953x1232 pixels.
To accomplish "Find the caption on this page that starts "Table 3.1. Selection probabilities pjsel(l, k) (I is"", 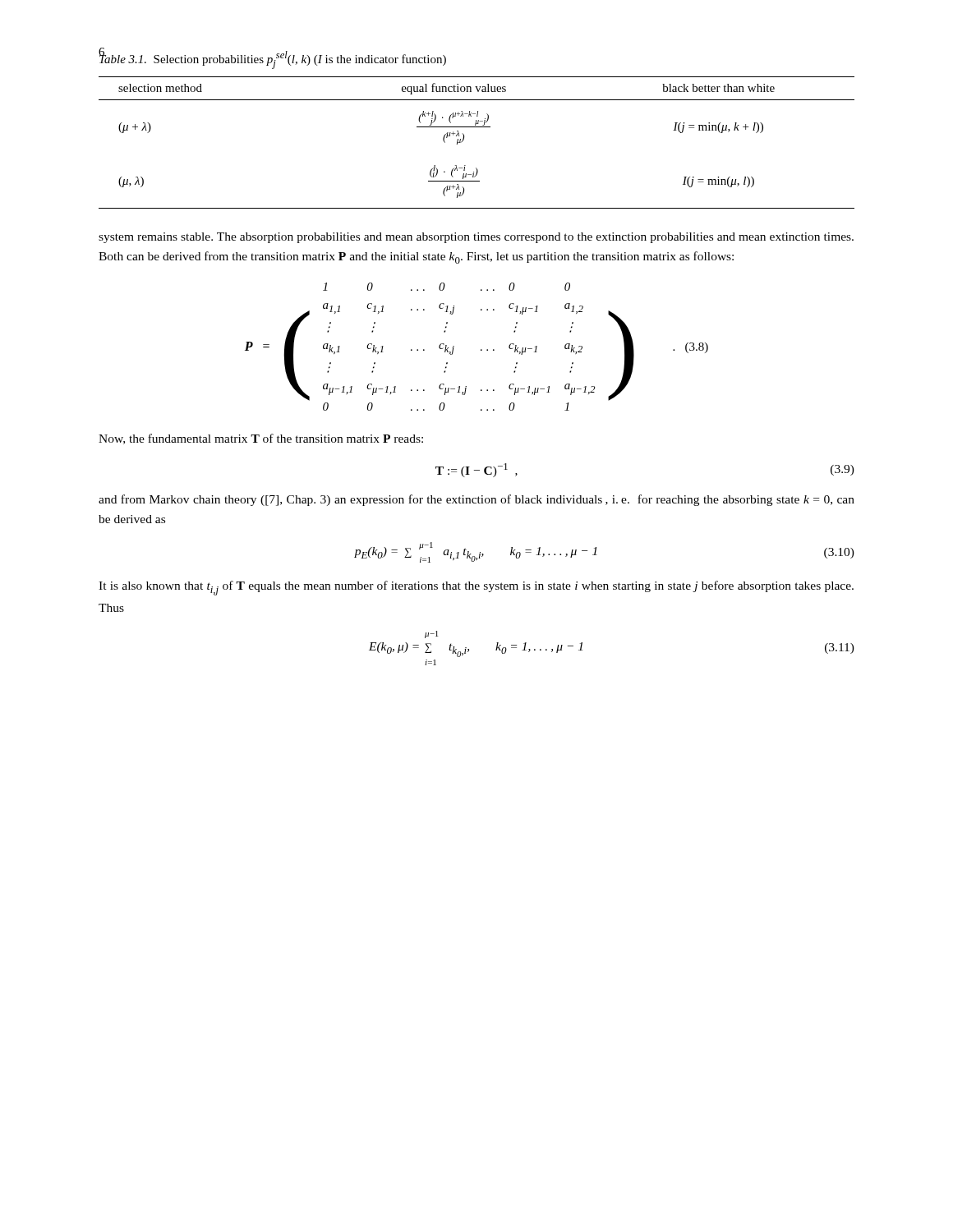I will click(x=273, y=59).
